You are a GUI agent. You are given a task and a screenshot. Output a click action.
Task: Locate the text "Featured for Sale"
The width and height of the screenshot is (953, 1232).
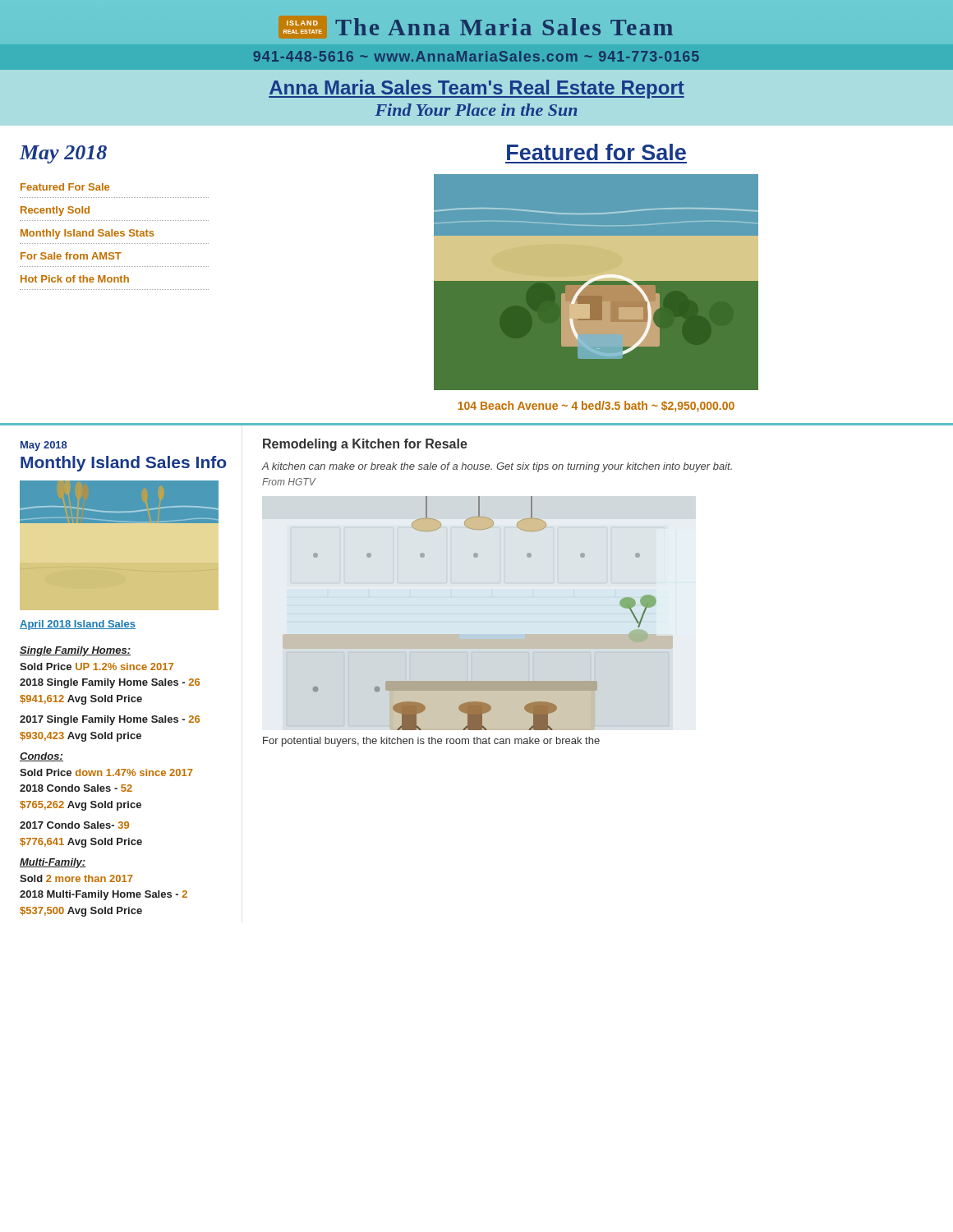pyautogui.click(x=596, y=153)
